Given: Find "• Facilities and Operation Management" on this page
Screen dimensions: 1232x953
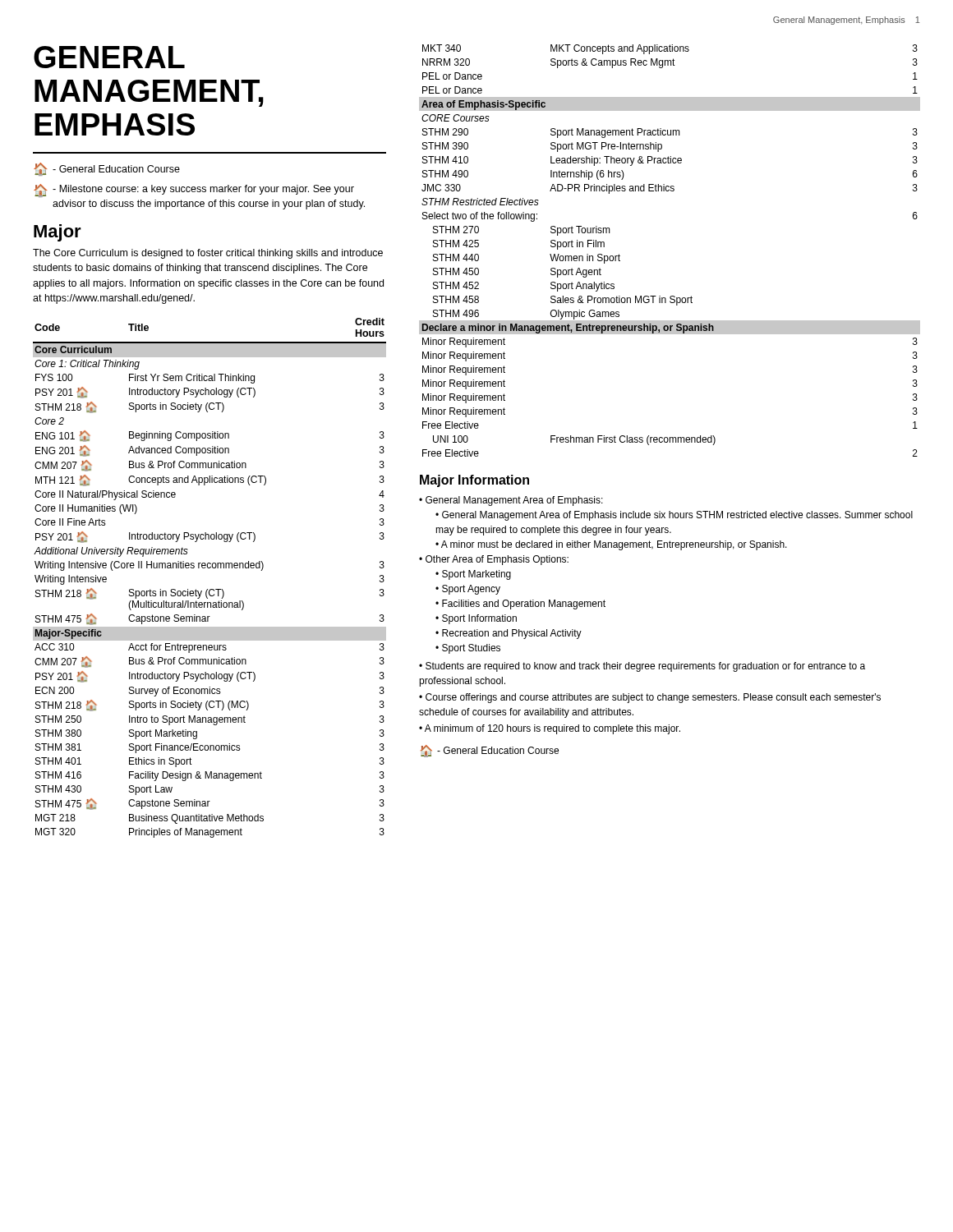Looking at the screenshot, I should coord(520,604).
